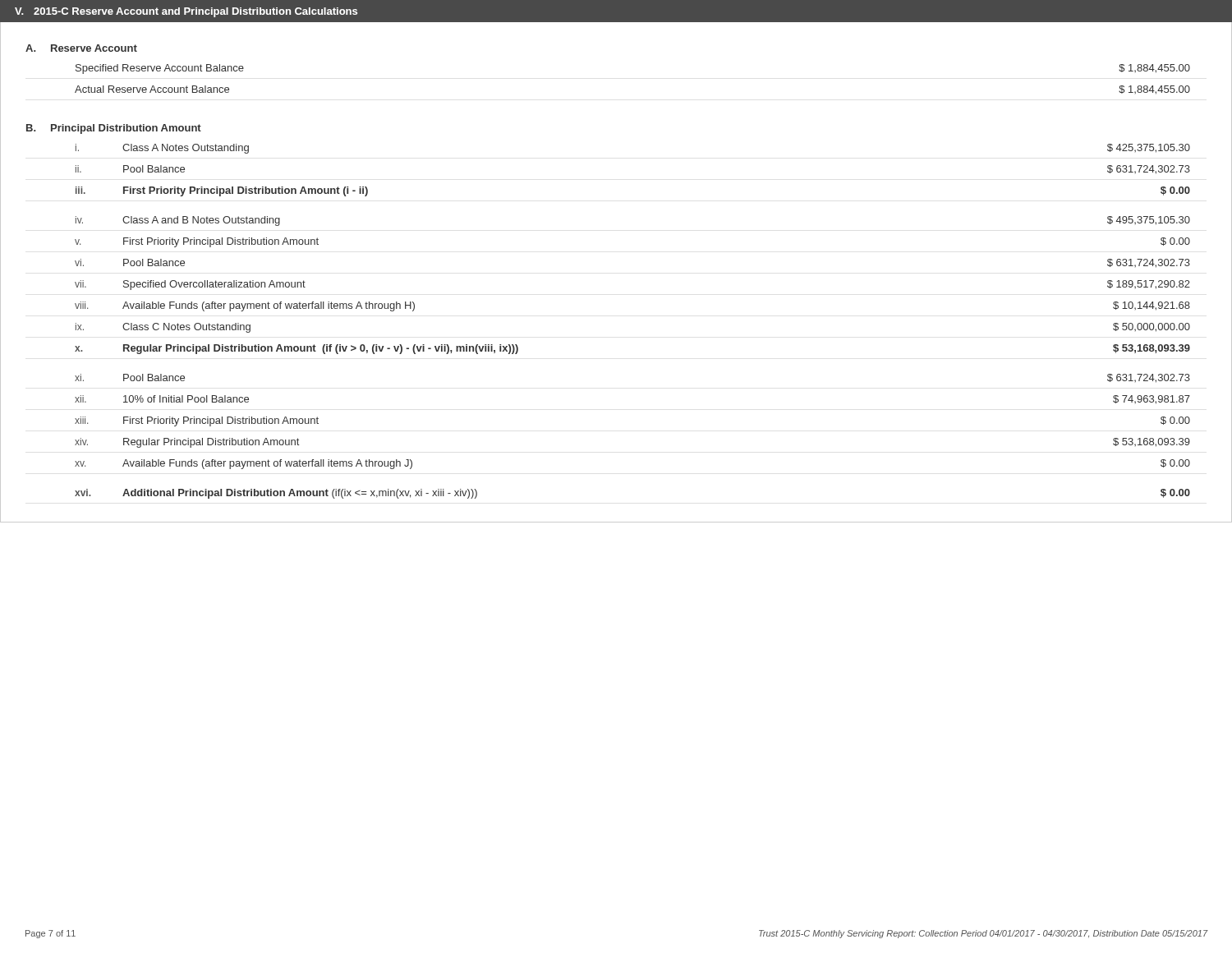Locate the list item with the text "xi. Pool Balance $ 631,724,302.73"
The width and height of the screenshot is (1232, 953).
click(x=81, y=378)
